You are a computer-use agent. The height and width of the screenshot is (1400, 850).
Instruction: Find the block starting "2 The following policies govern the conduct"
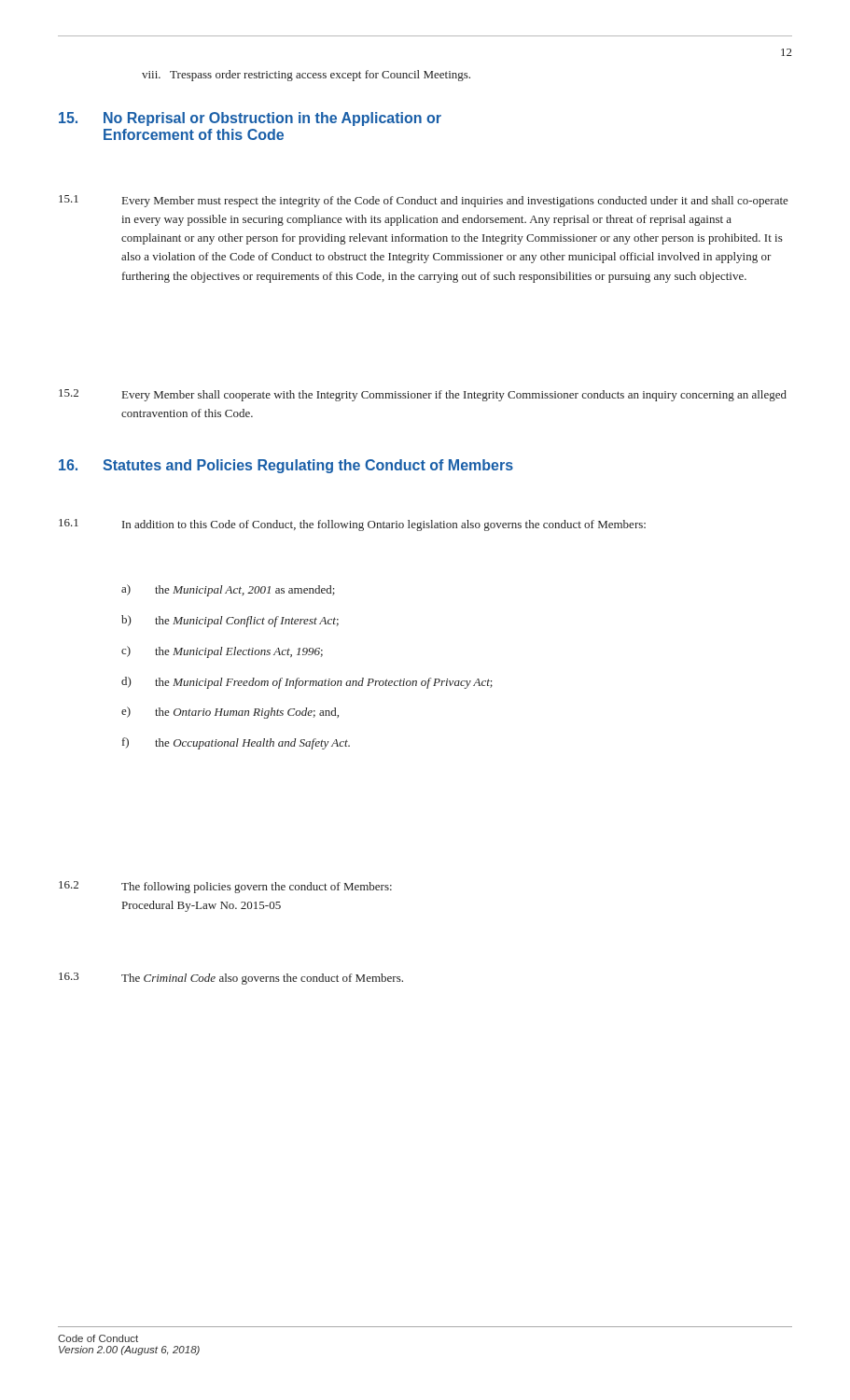pyautogui.click(x=225, y=887)
